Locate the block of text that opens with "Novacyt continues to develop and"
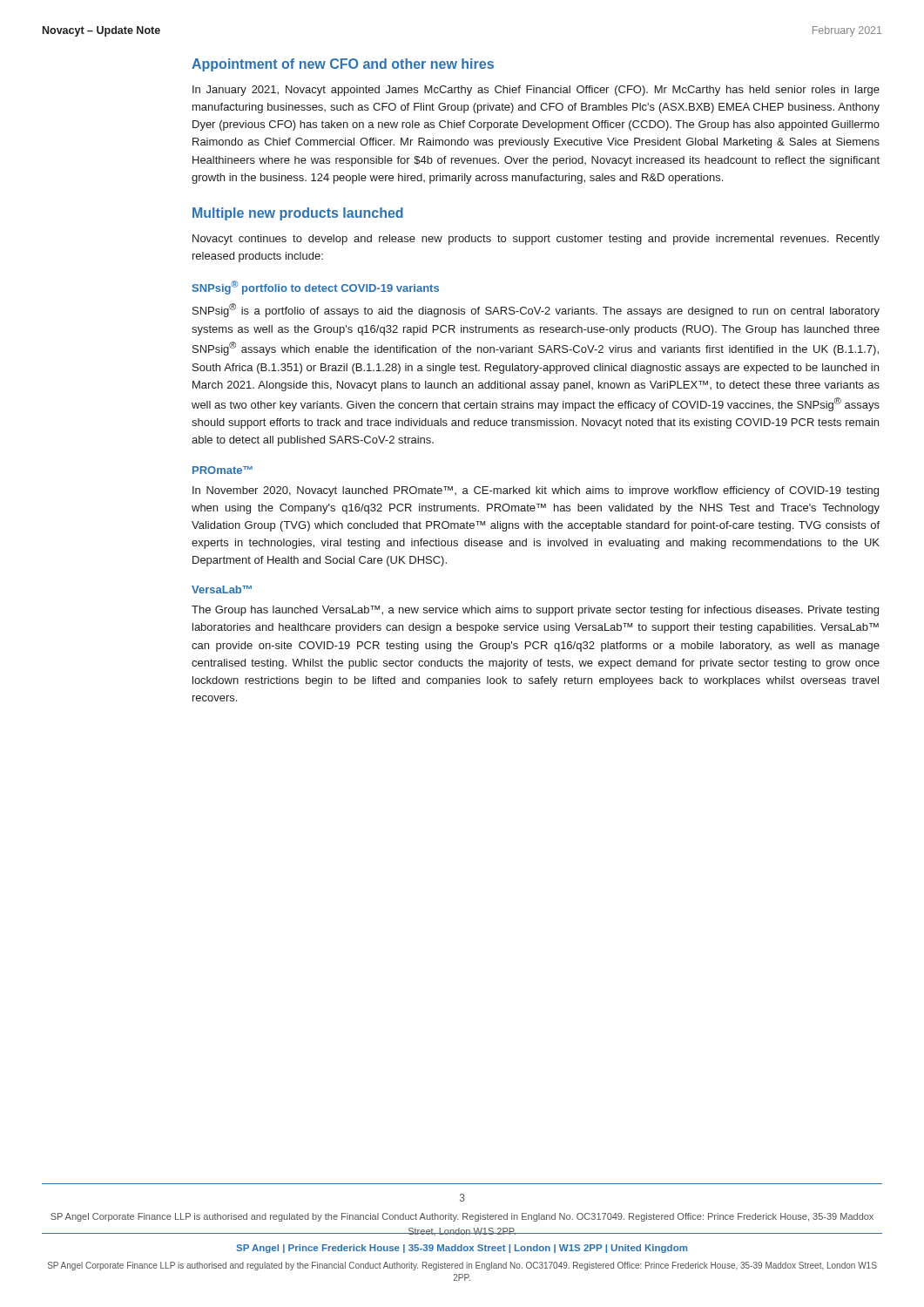 [536, 247]
